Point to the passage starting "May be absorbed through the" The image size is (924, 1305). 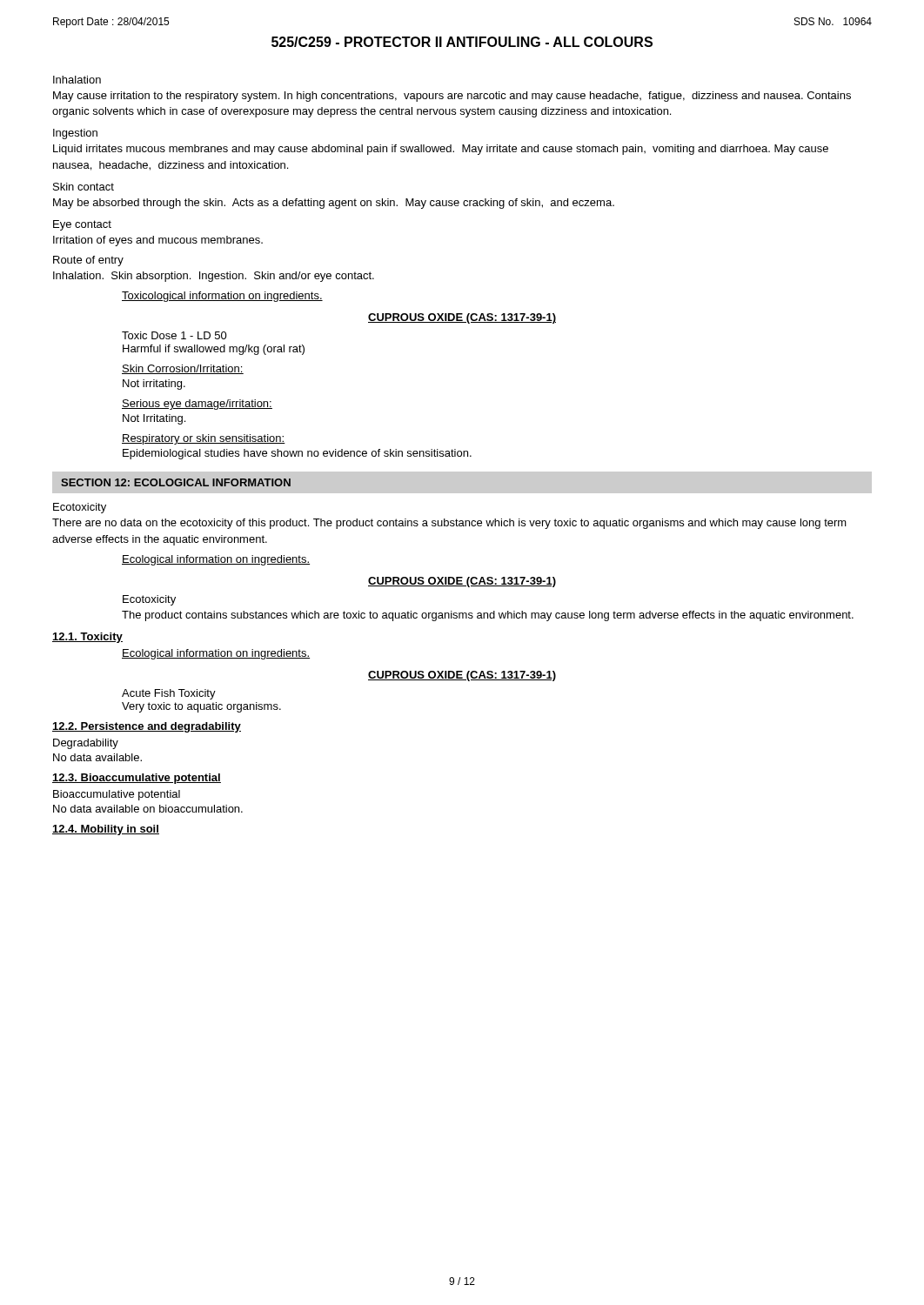tap(334, 202)
